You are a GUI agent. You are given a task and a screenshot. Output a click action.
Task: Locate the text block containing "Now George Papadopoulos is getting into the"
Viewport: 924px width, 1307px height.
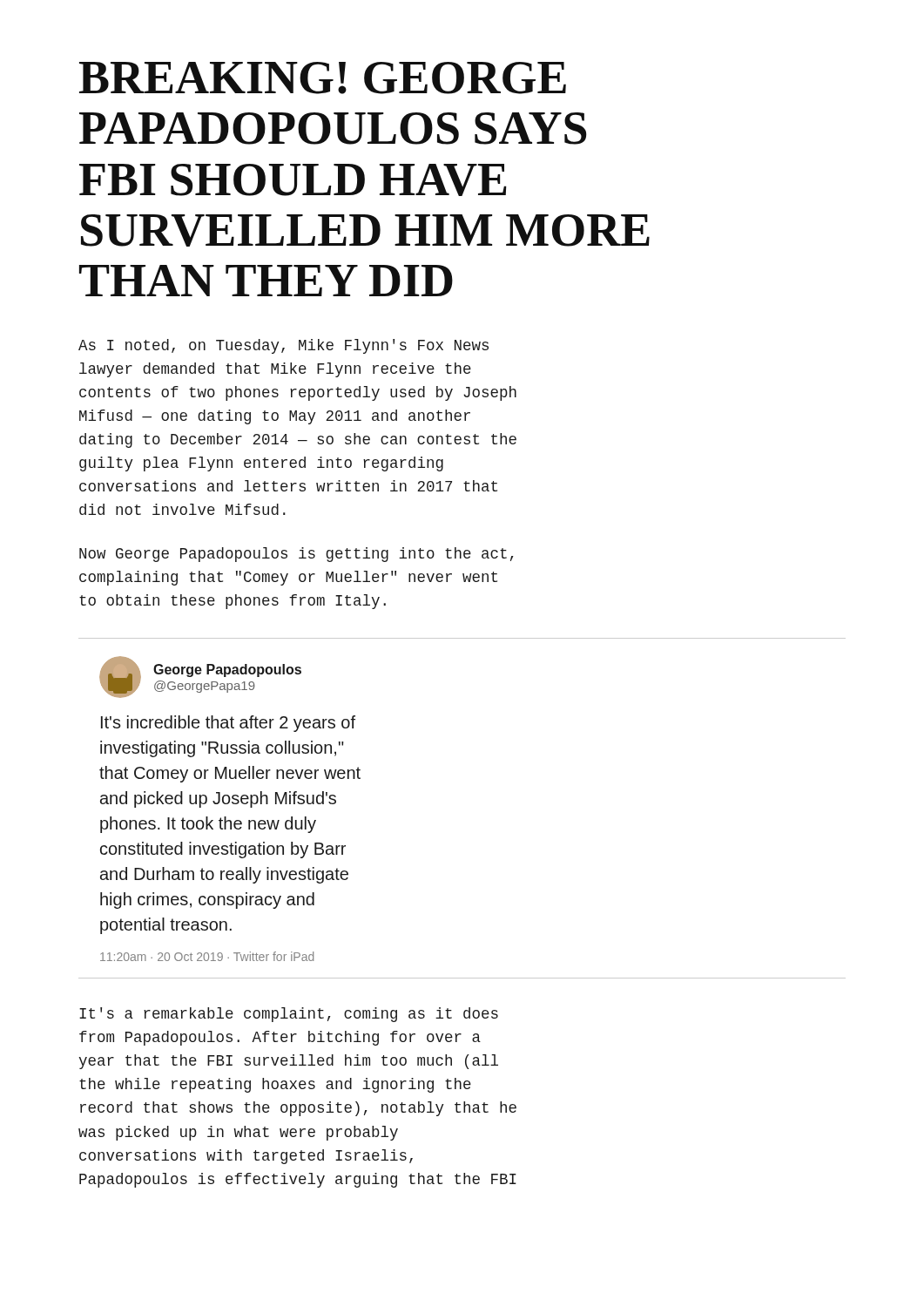click(x=298, y=577)
